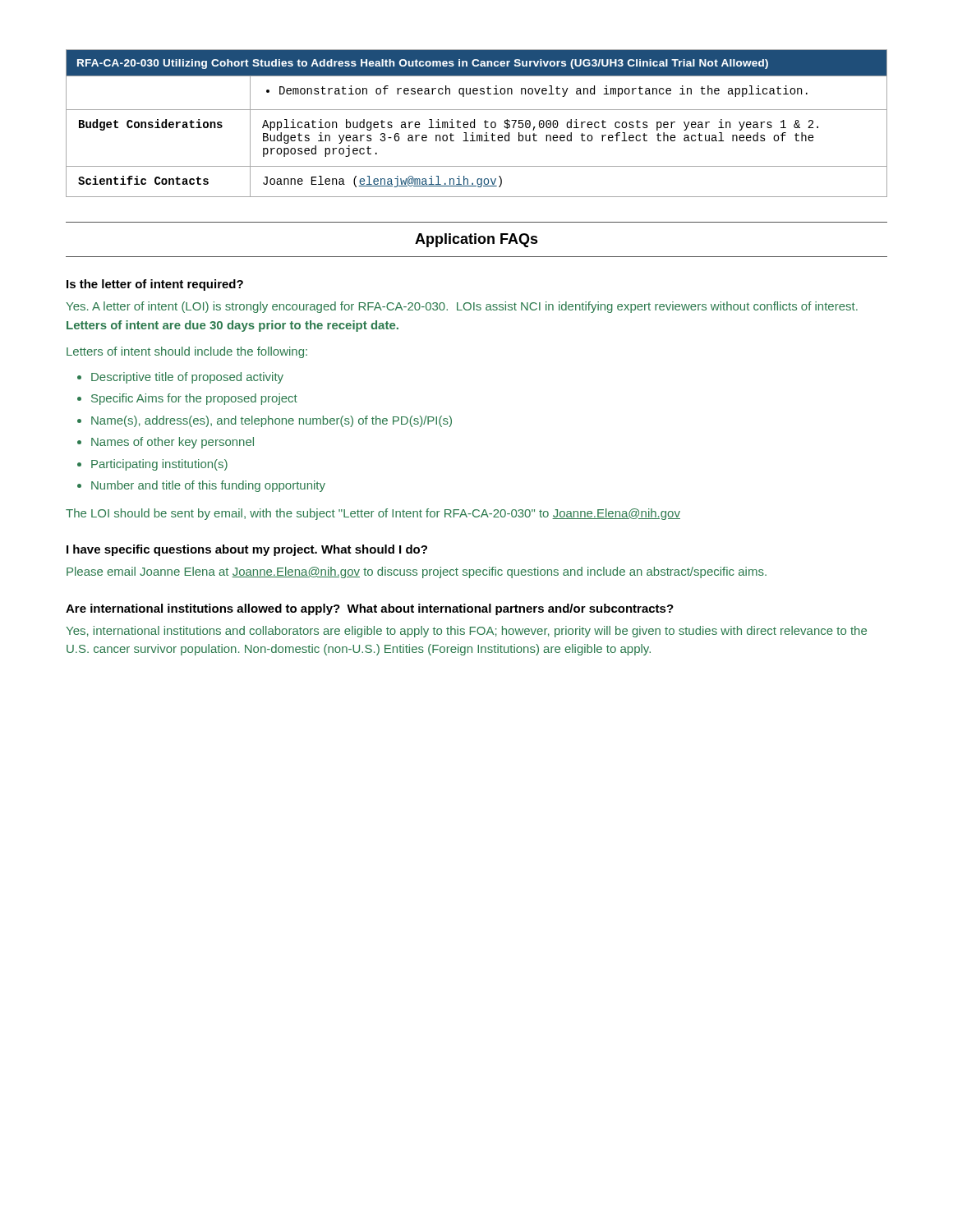This screenshot has width=953, height=1232.
Task: Select the text starting "Names of other"
Action: tap(173, 441)
